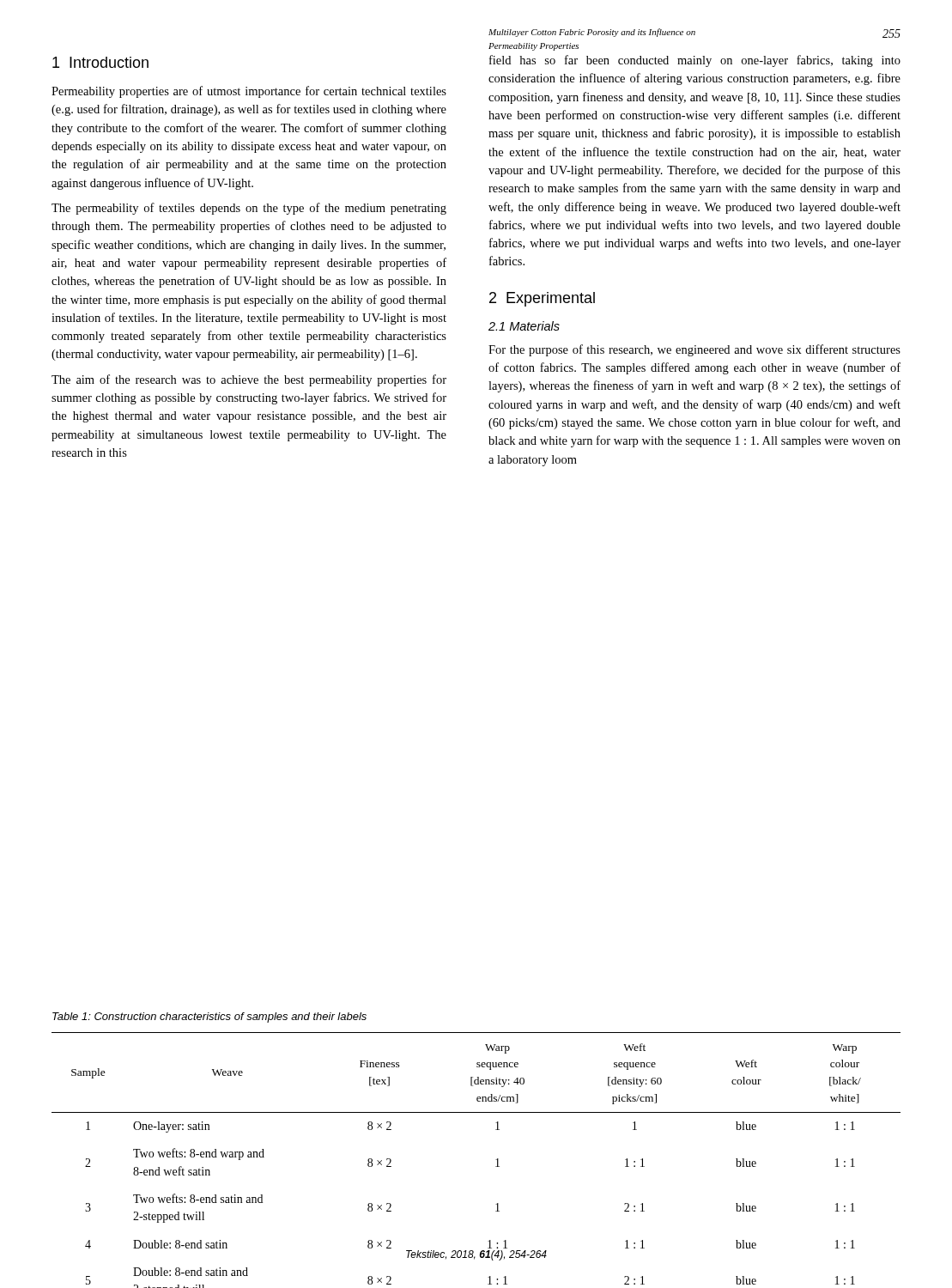Find the section header containing "2.1 Materials"
This screenshot has width=952, height=1288.
(x=524, y=326)
